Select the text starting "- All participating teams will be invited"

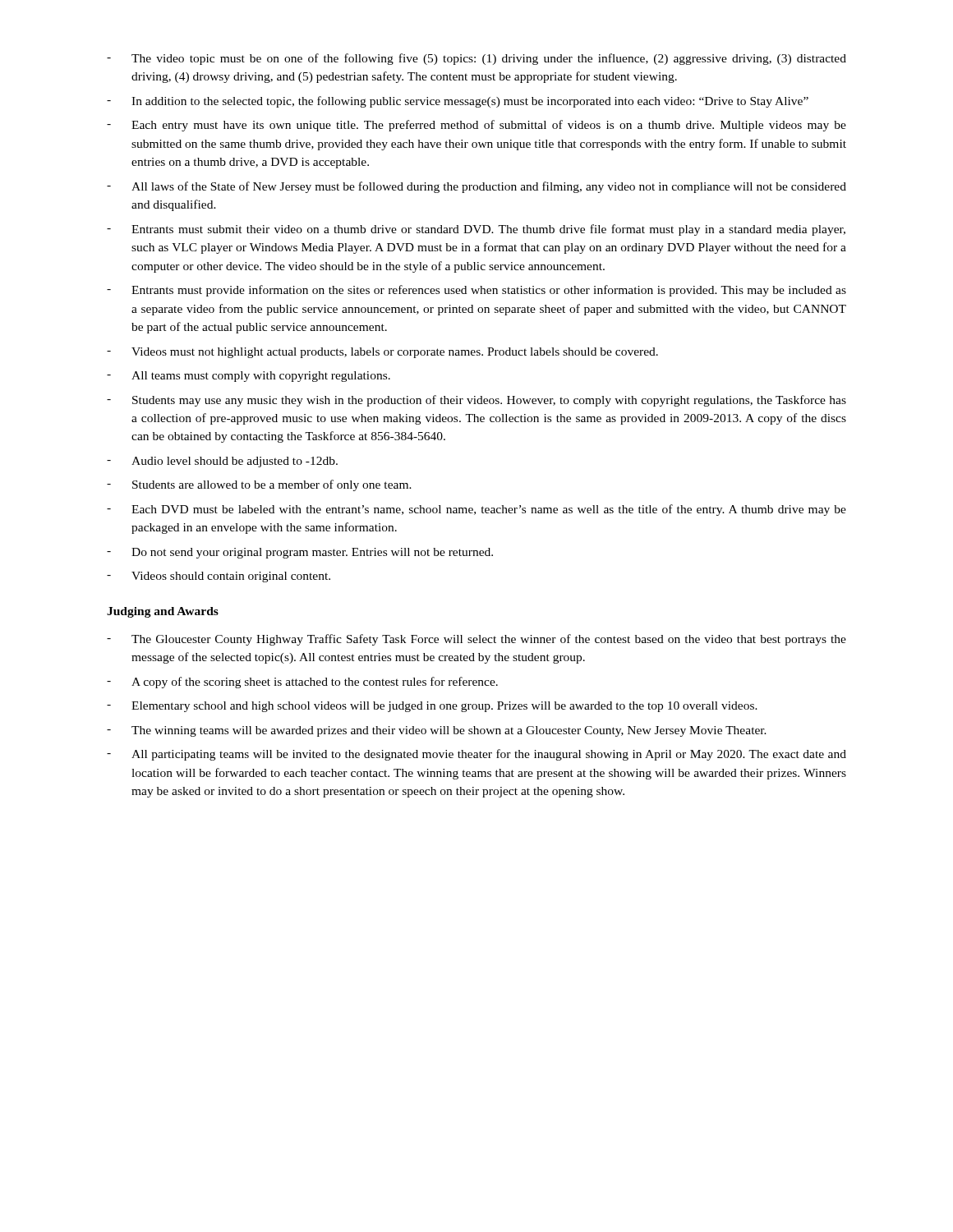(x=476, y=773)
